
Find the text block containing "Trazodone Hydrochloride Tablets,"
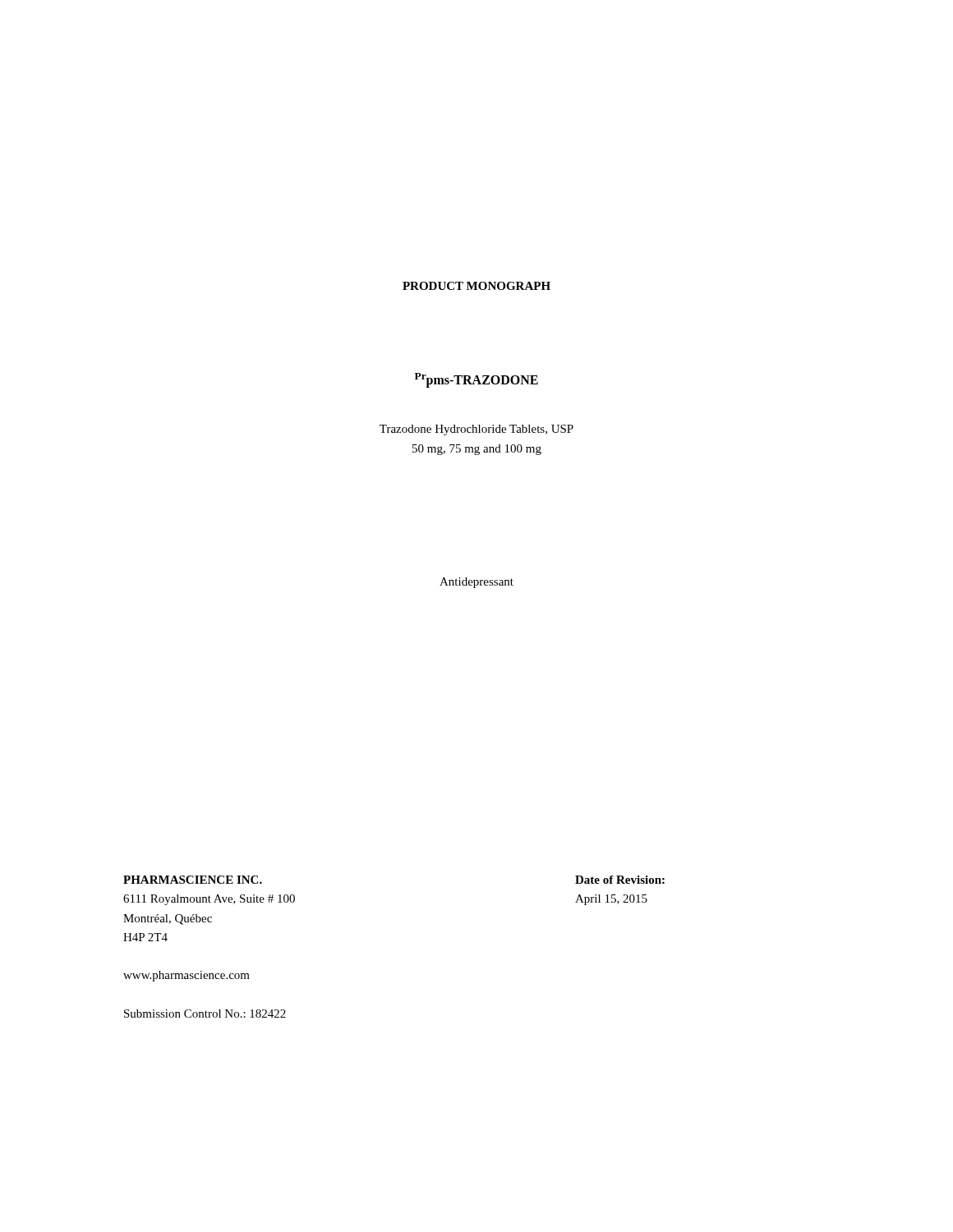point(476,439)
